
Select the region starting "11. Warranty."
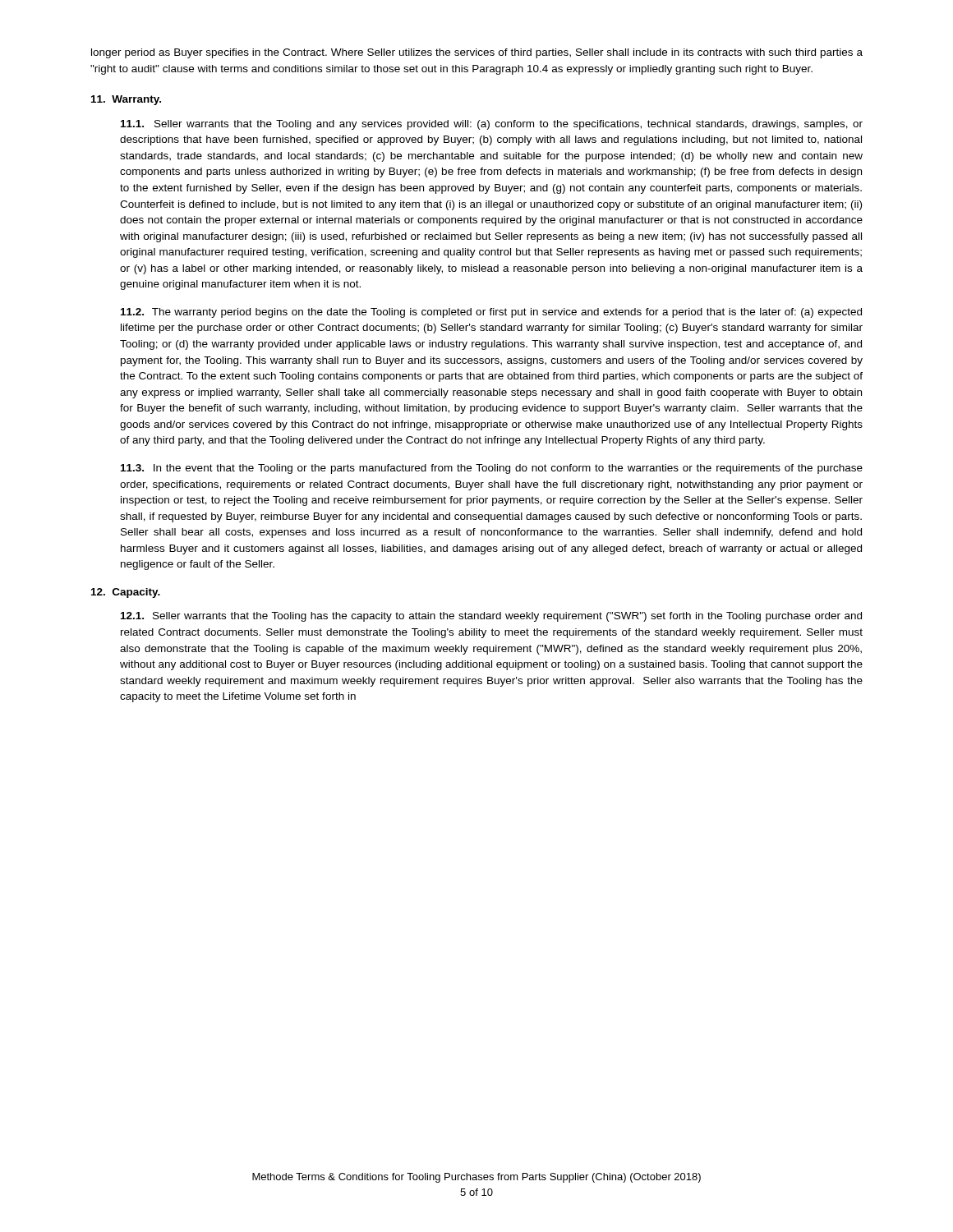click(x=126, y=99)
